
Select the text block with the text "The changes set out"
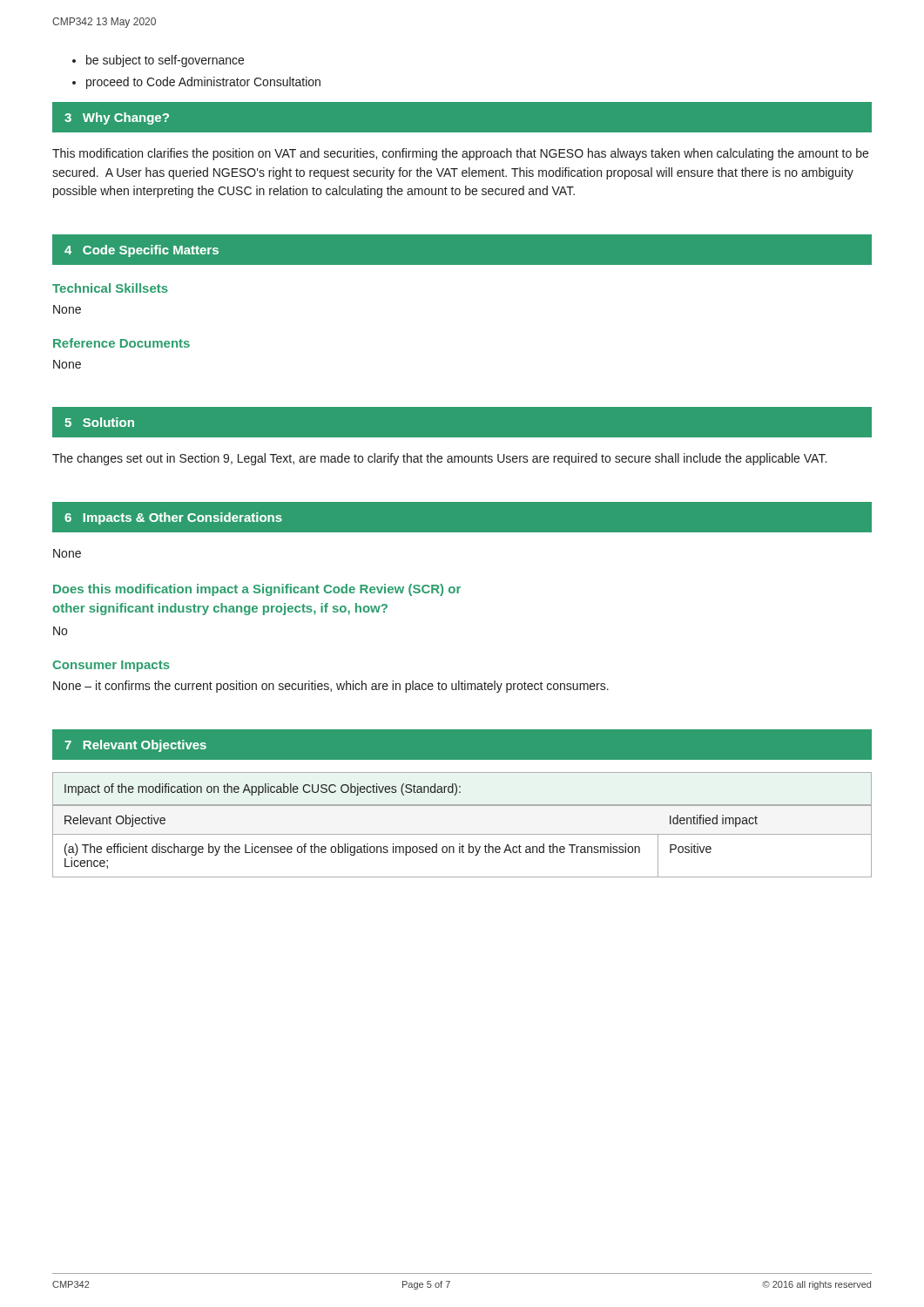440,459
